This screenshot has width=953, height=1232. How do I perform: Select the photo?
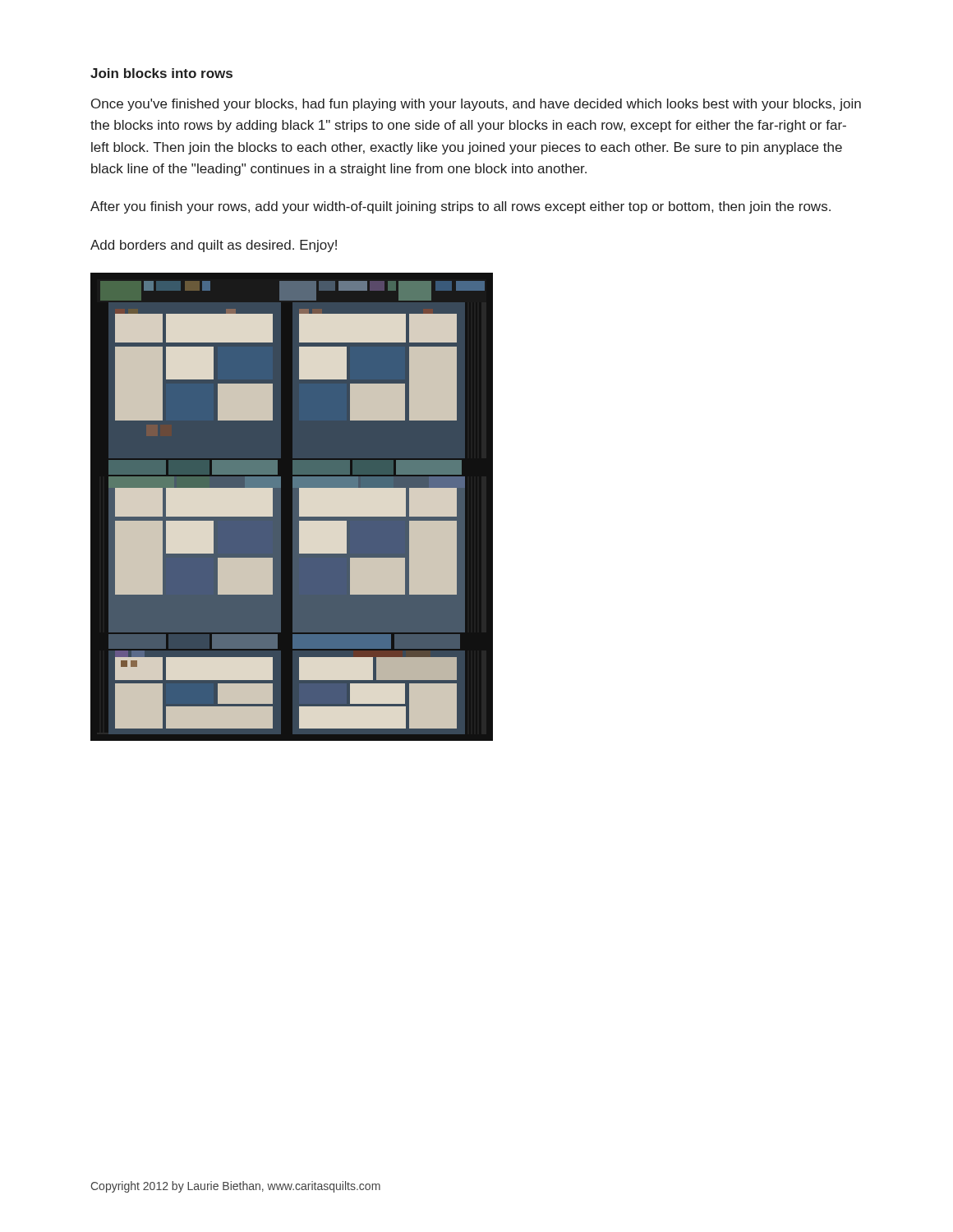coord(476,507)
